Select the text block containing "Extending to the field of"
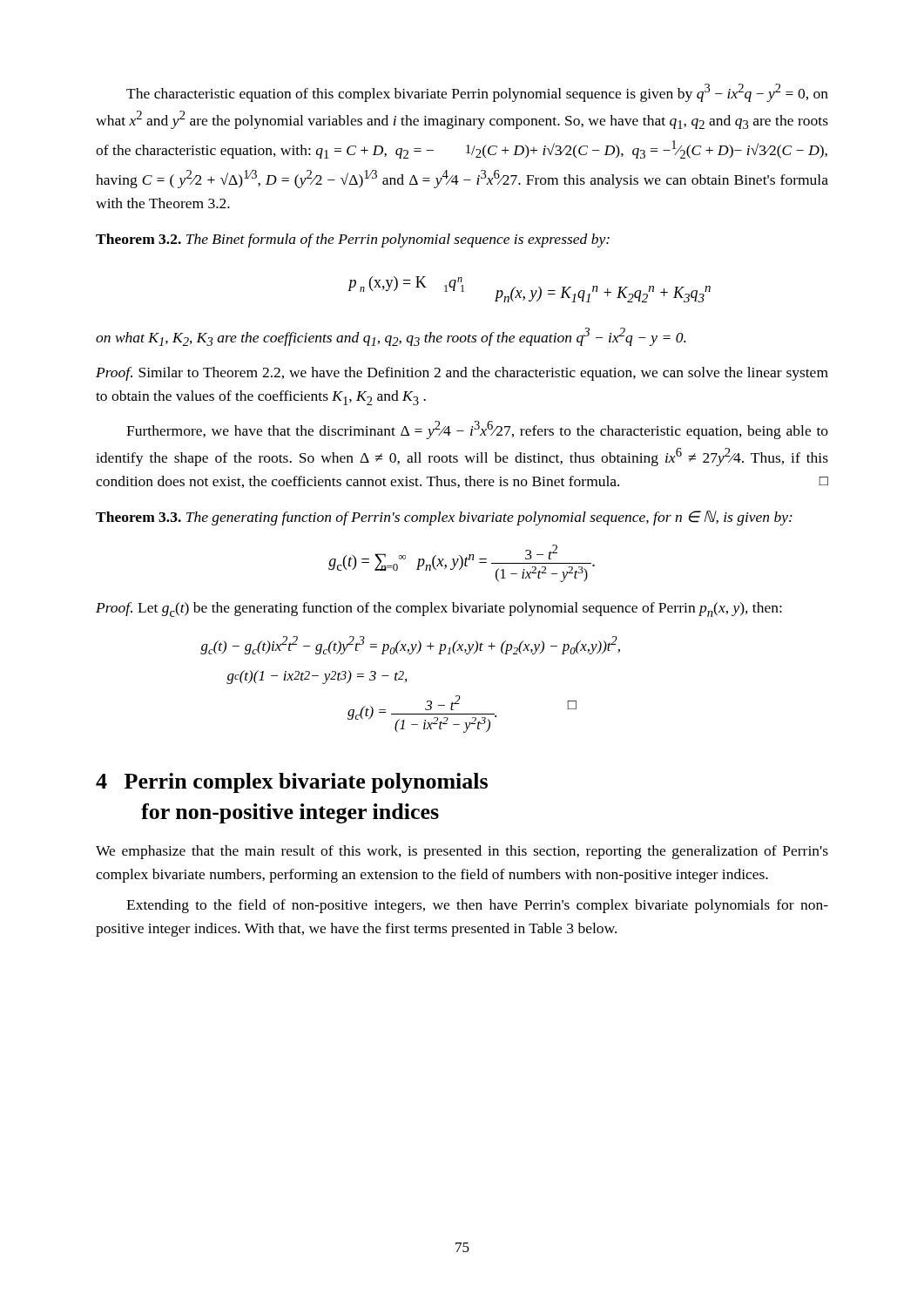 click(x=462, y=917)
